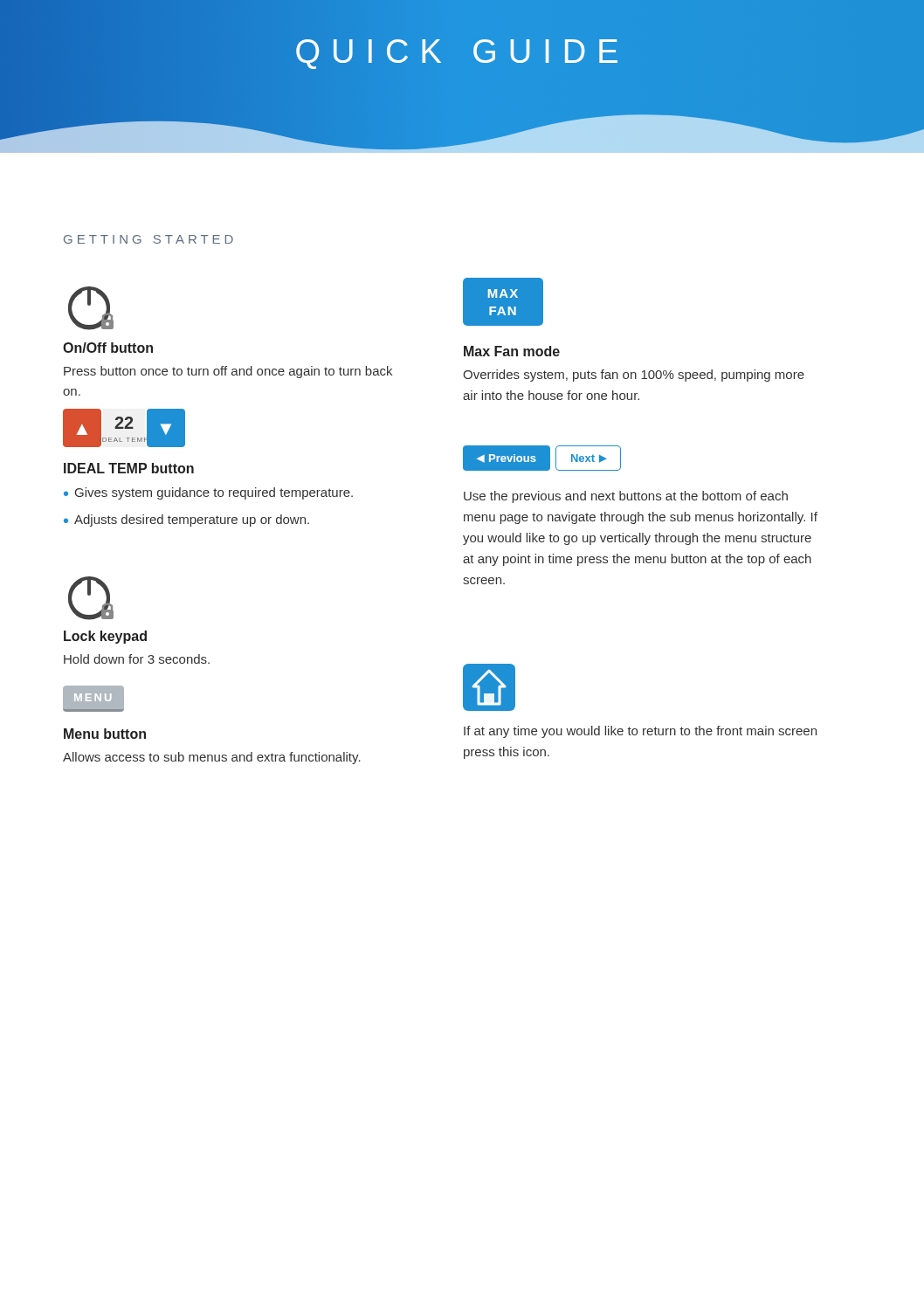
Task: Point to the region starting "IDEAL TEMP button • Gives system guidance to"
Action: pyautogui.click(x=238, y=498)
